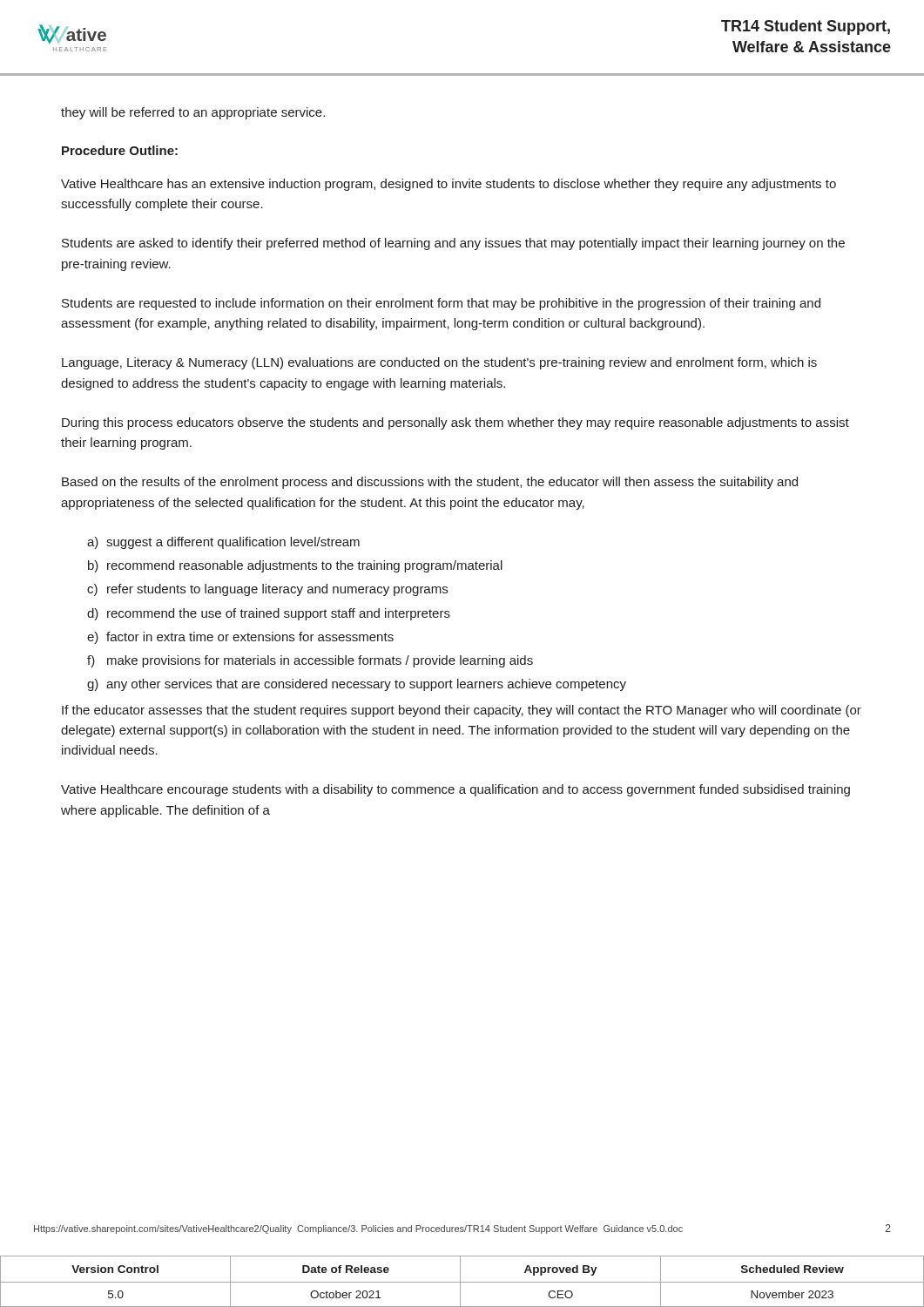This screenshot has height=1307, width=924.
Task: Locate the list item containing "c) refer students to language literacy"
Action: [x=267, y=590]
